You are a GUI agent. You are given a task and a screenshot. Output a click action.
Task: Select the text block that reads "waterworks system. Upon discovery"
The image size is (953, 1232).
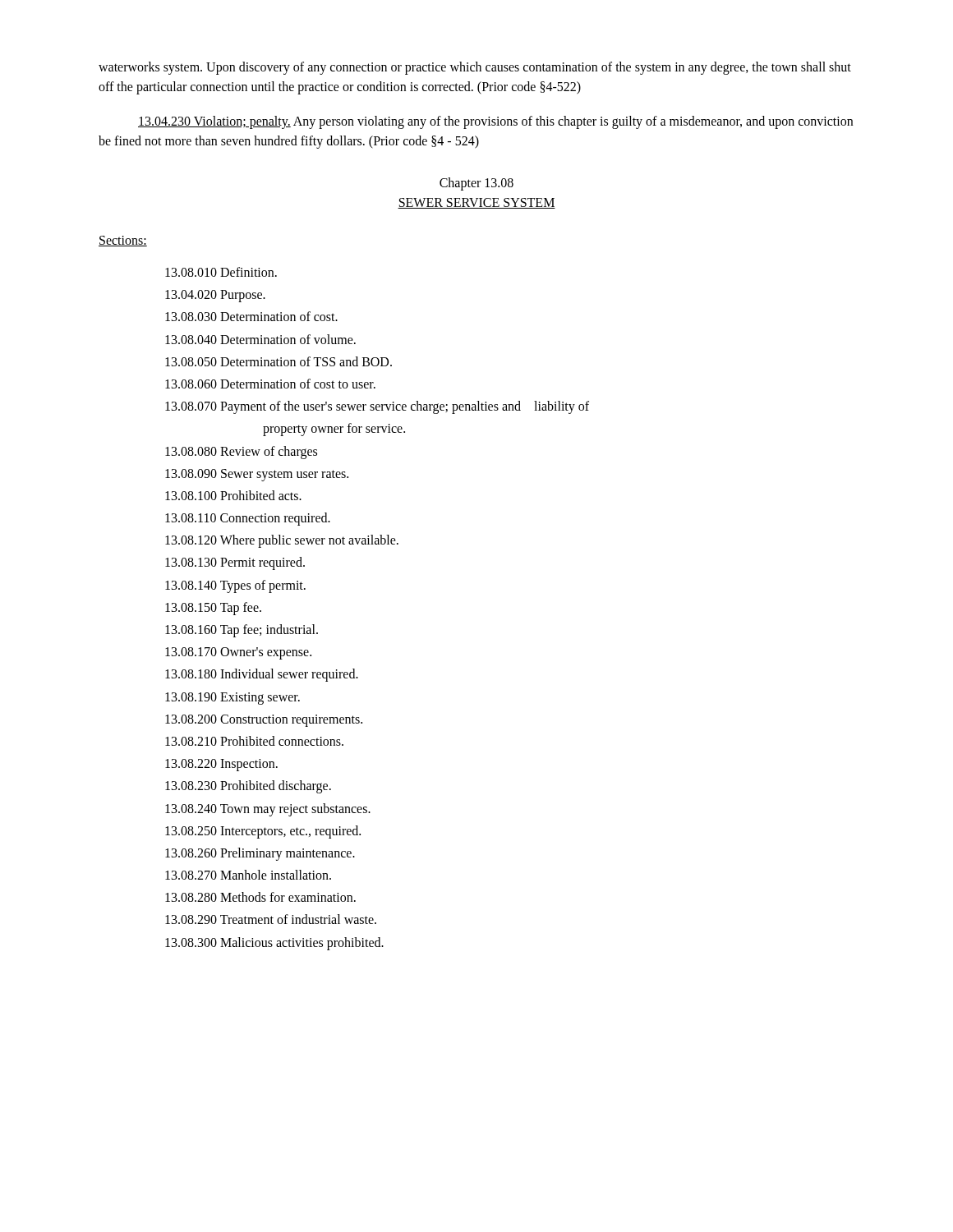point(475,77)
